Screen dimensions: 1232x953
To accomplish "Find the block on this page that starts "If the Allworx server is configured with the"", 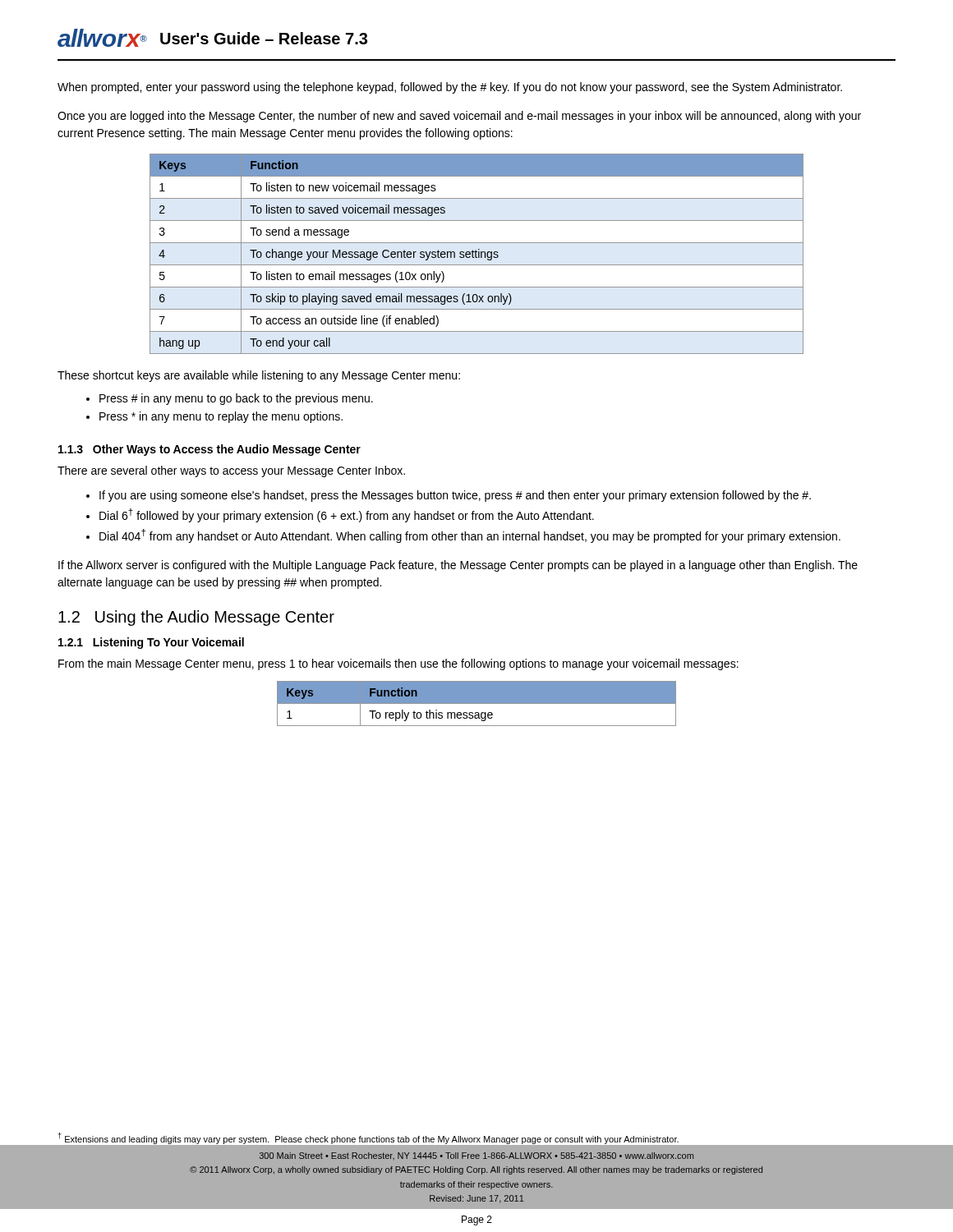I will (x=458, y=574).
